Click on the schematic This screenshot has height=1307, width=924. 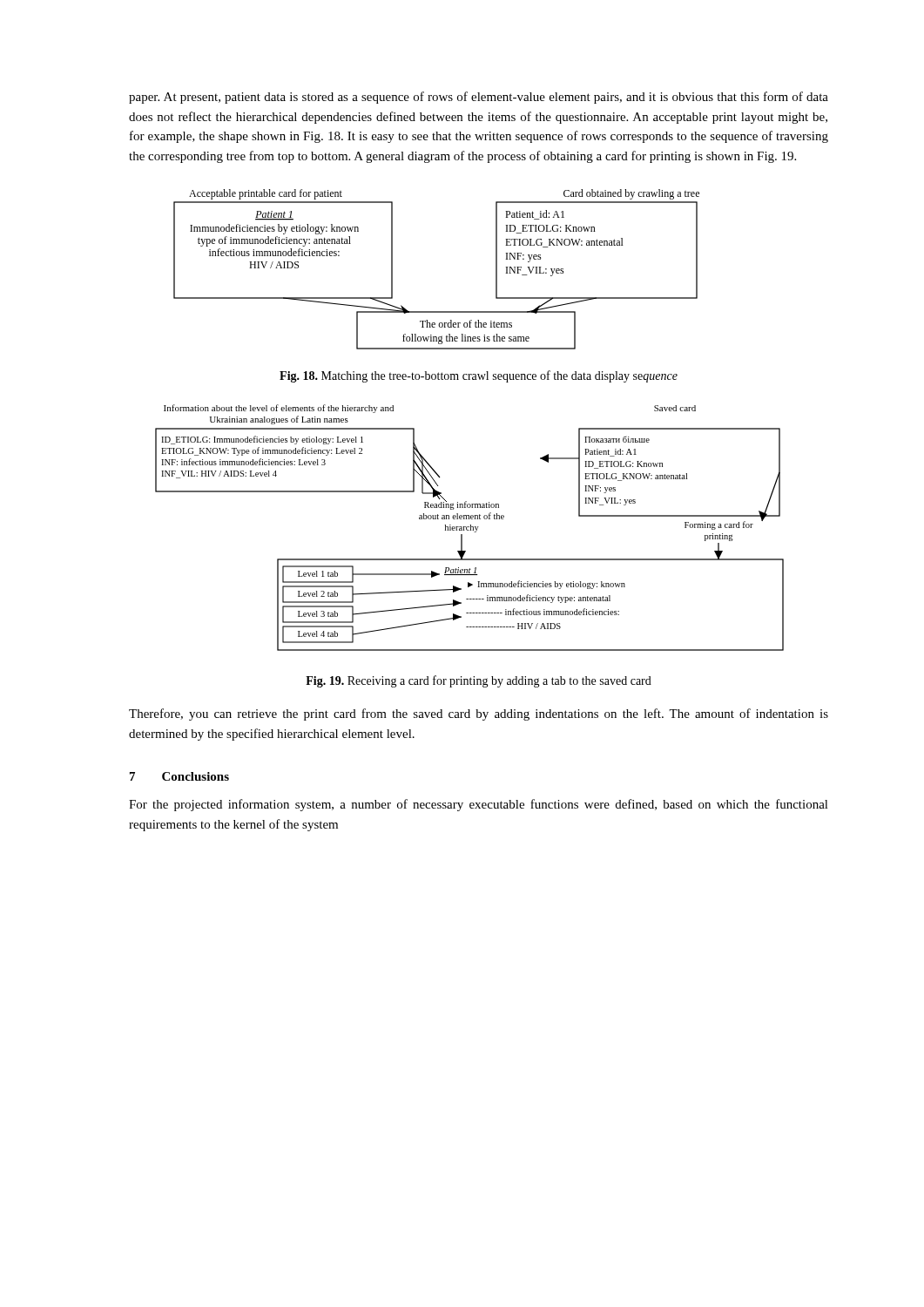point(479,273)
